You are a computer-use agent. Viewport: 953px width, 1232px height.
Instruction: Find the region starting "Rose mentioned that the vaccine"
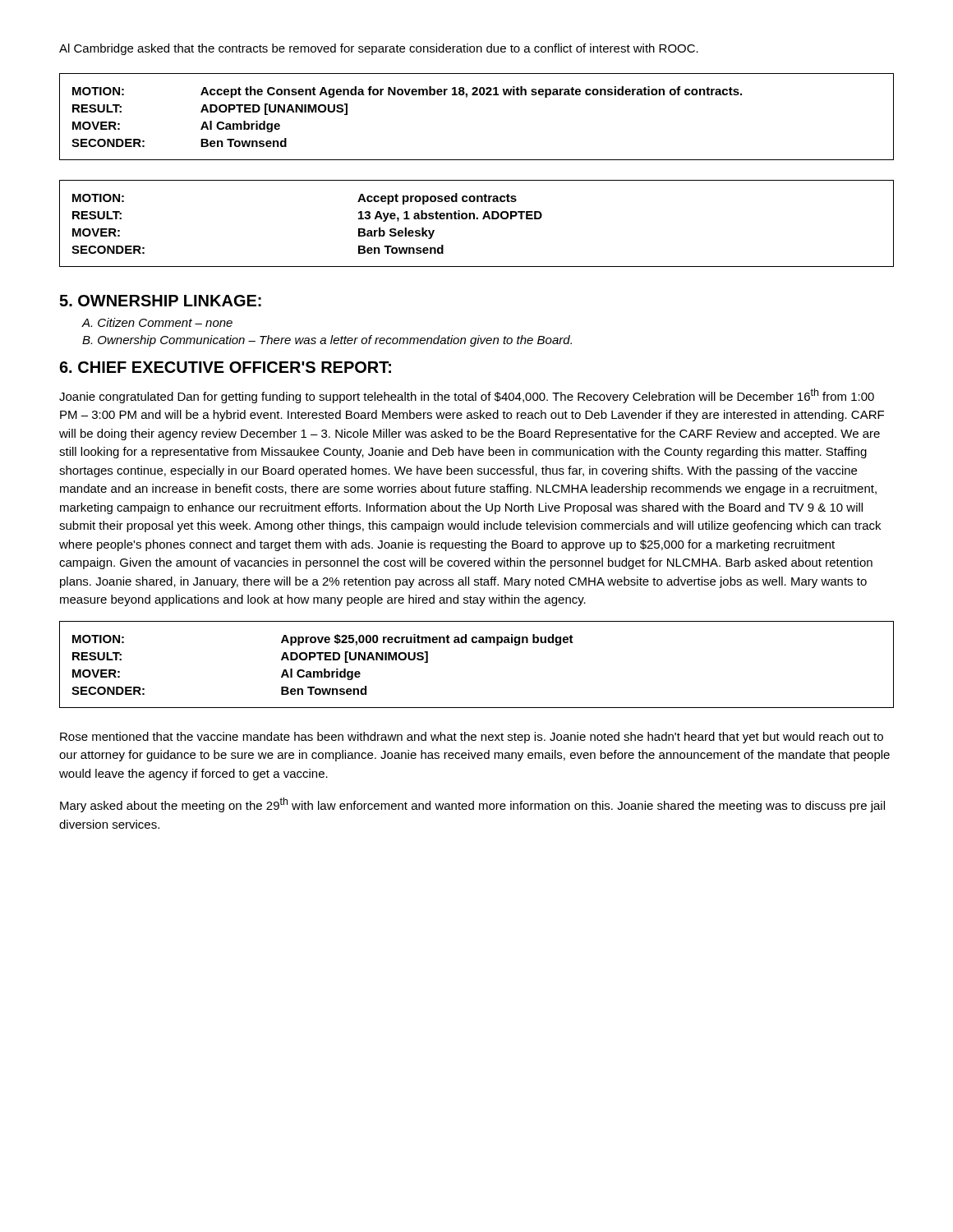(x=475, y=754)
